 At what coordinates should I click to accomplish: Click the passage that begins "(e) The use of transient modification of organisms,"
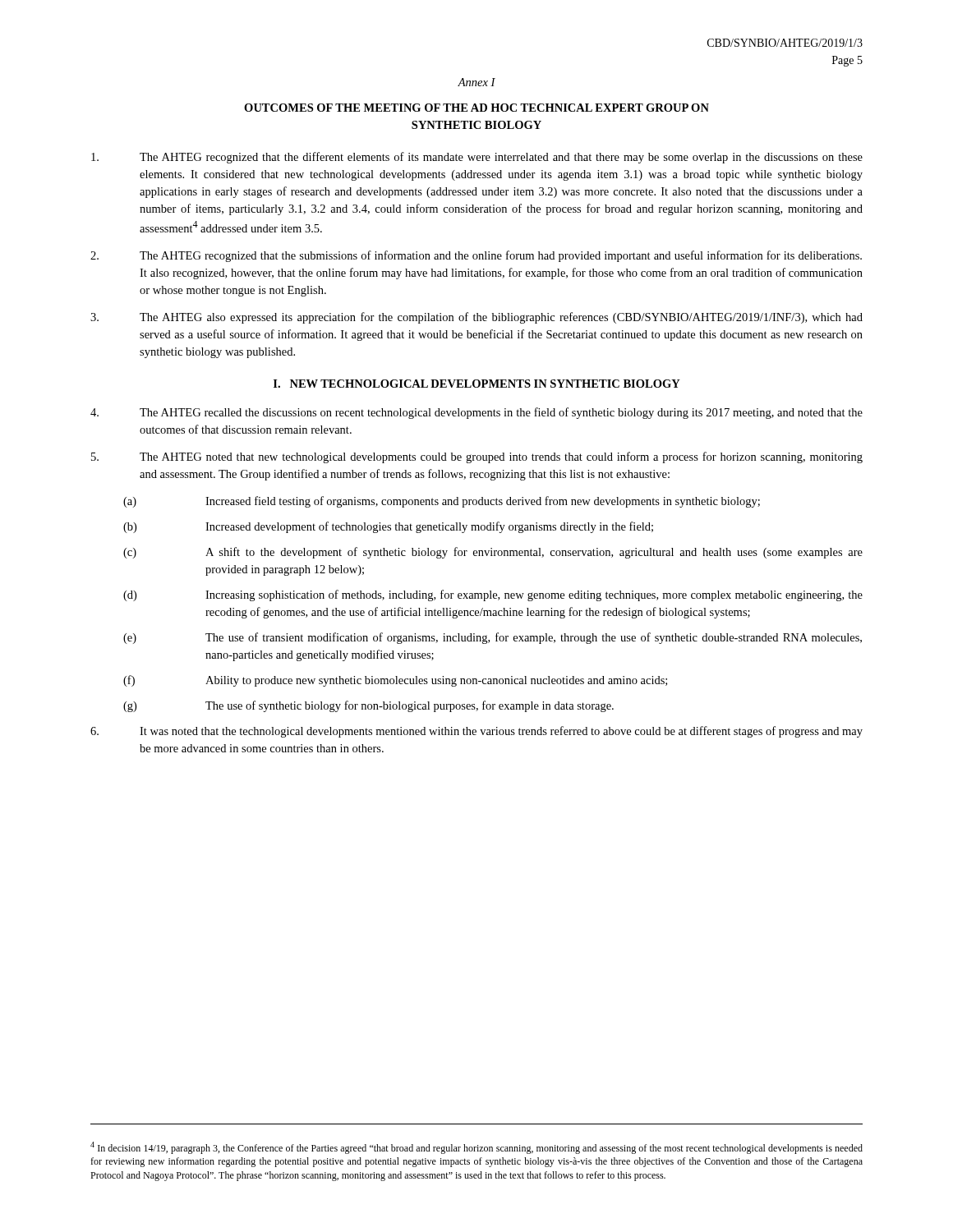[476, 647]
